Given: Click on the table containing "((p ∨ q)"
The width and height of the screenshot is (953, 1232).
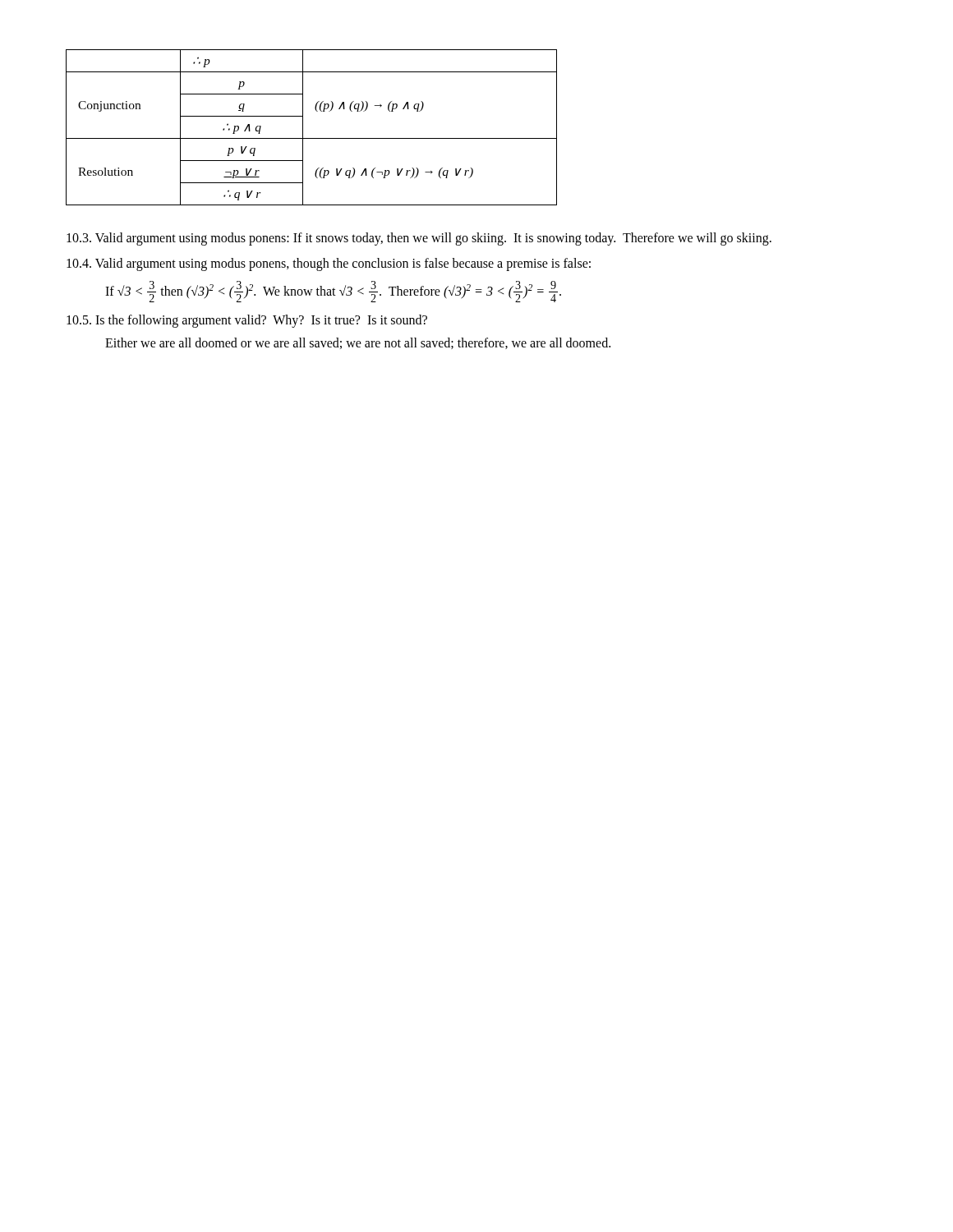Looking at the screenshot, I should [476, 127].
